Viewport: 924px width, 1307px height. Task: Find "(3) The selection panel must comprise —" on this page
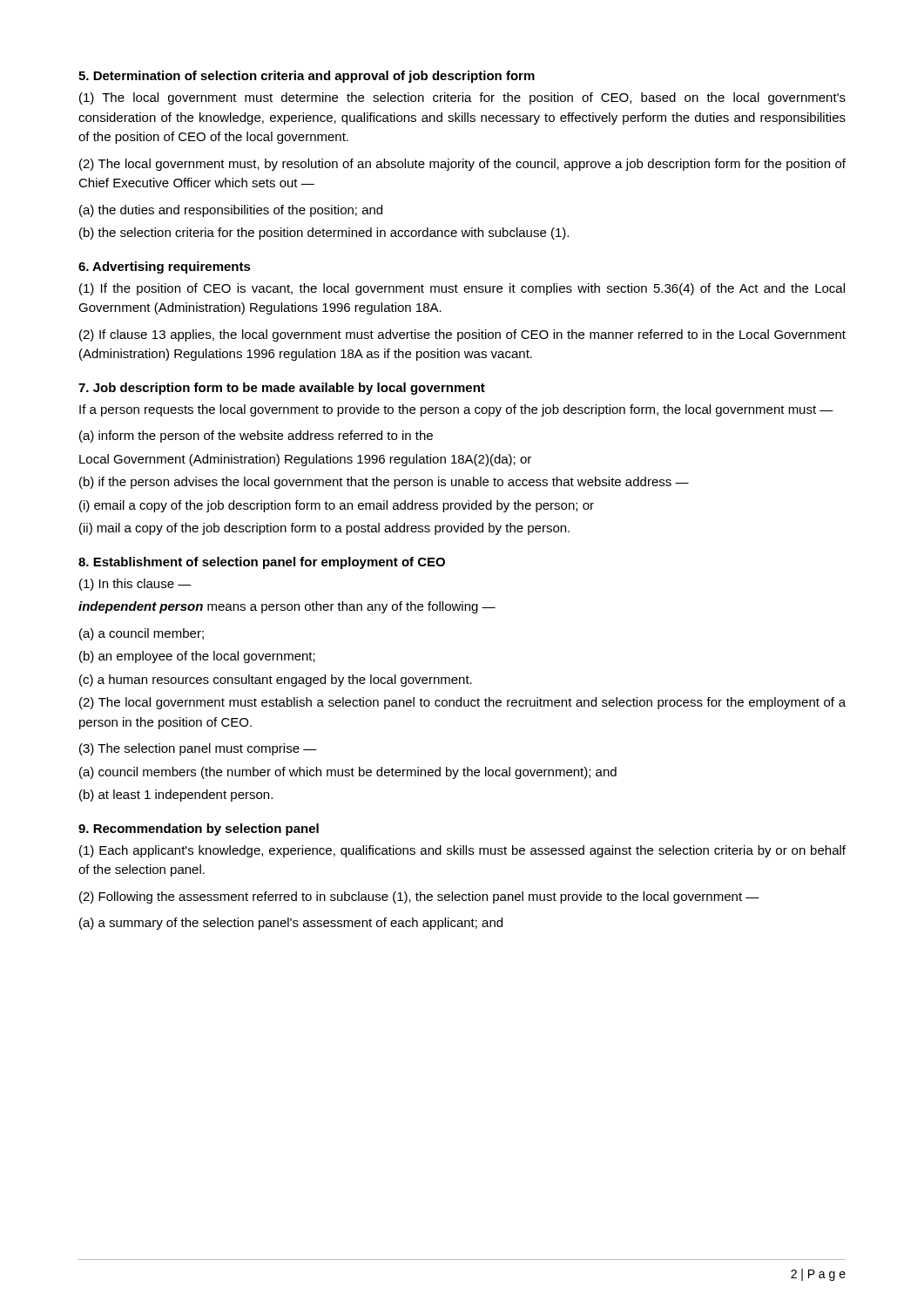click(197, 748)
